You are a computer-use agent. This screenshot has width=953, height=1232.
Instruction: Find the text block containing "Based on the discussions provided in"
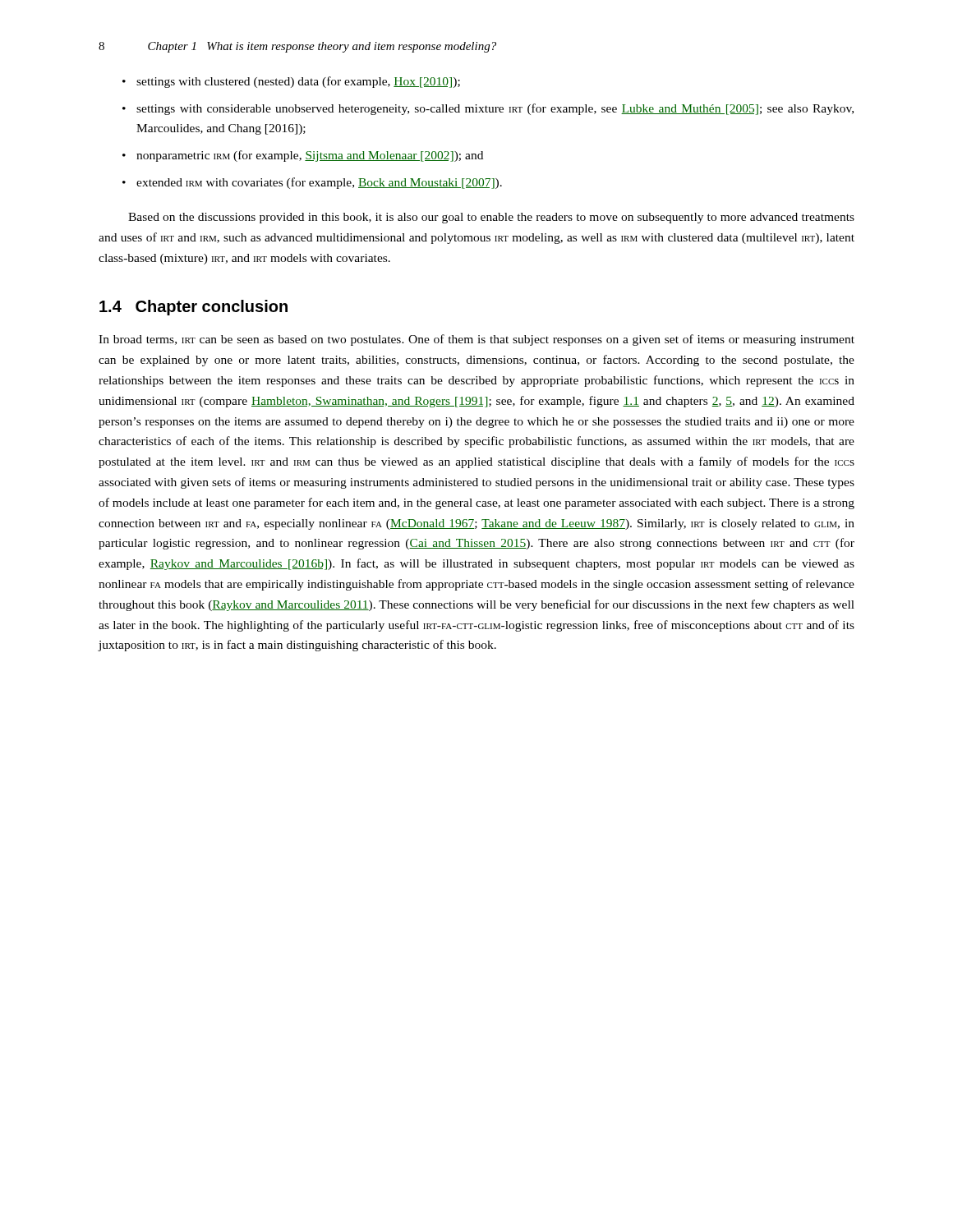(476, 237)
